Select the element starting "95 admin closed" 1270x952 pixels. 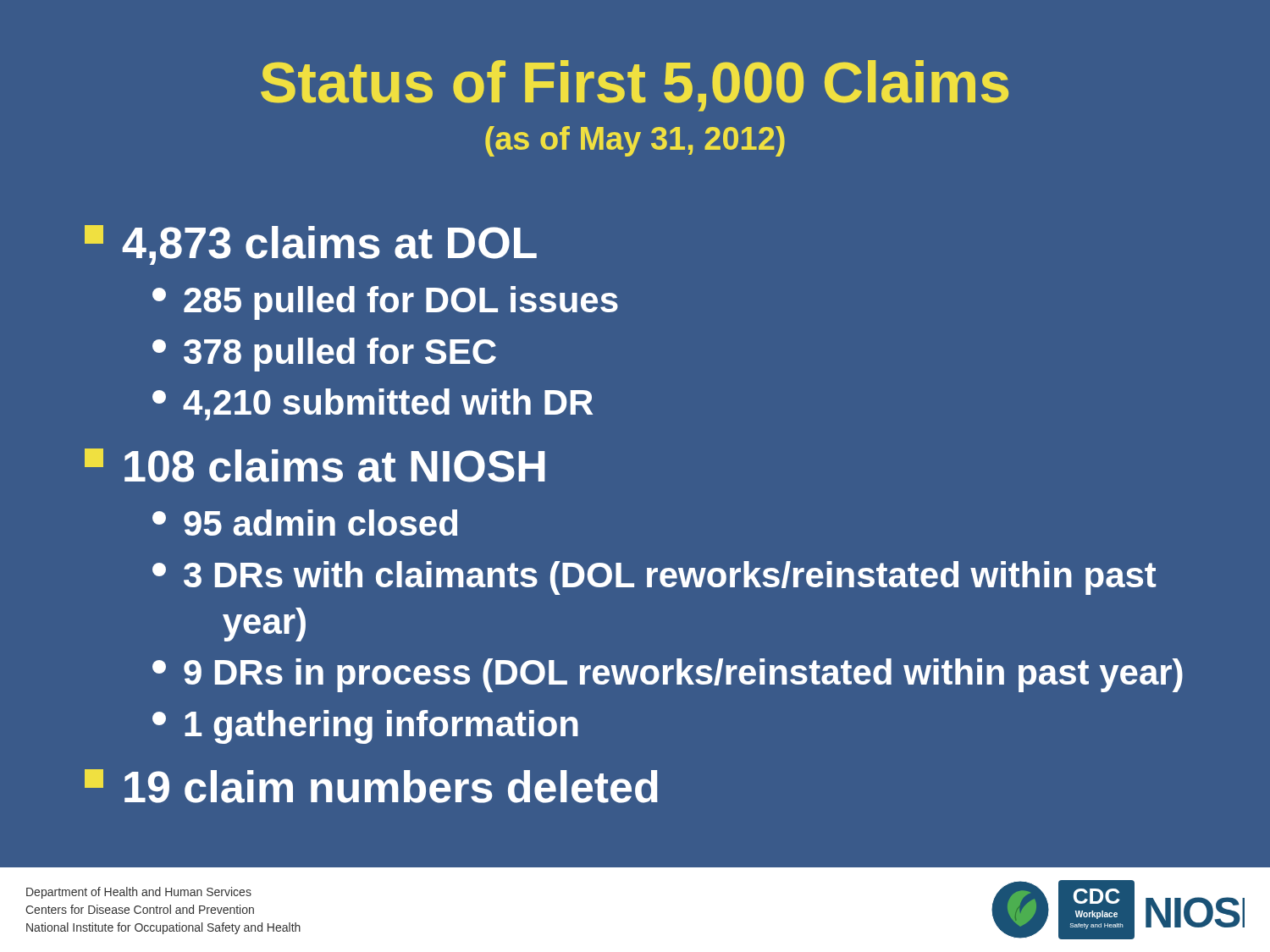click(x=305, y=523)
